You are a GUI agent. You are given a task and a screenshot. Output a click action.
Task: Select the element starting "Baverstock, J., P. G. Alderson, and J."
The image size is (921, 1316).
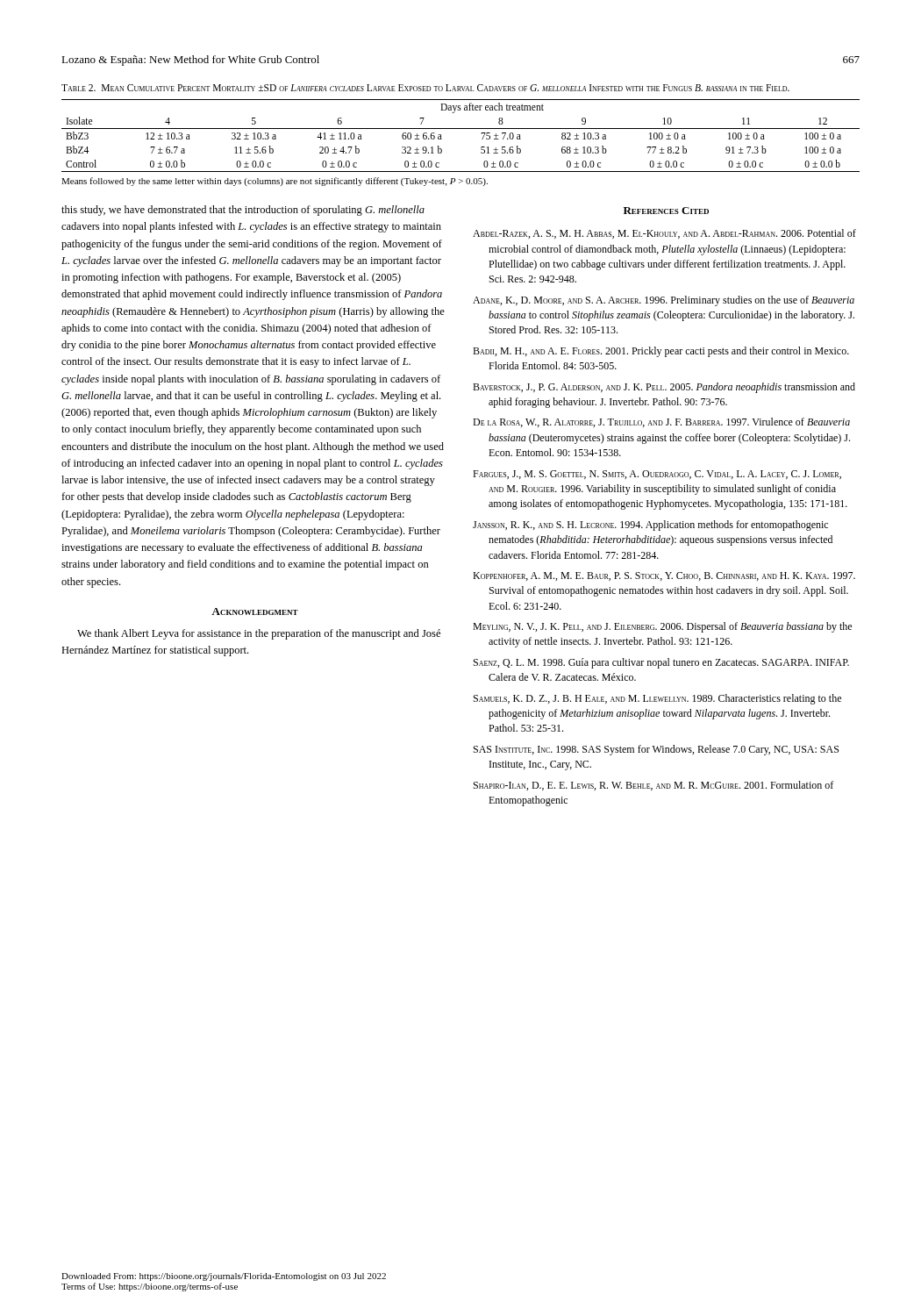pyautogui.click(x=664, y=394)
